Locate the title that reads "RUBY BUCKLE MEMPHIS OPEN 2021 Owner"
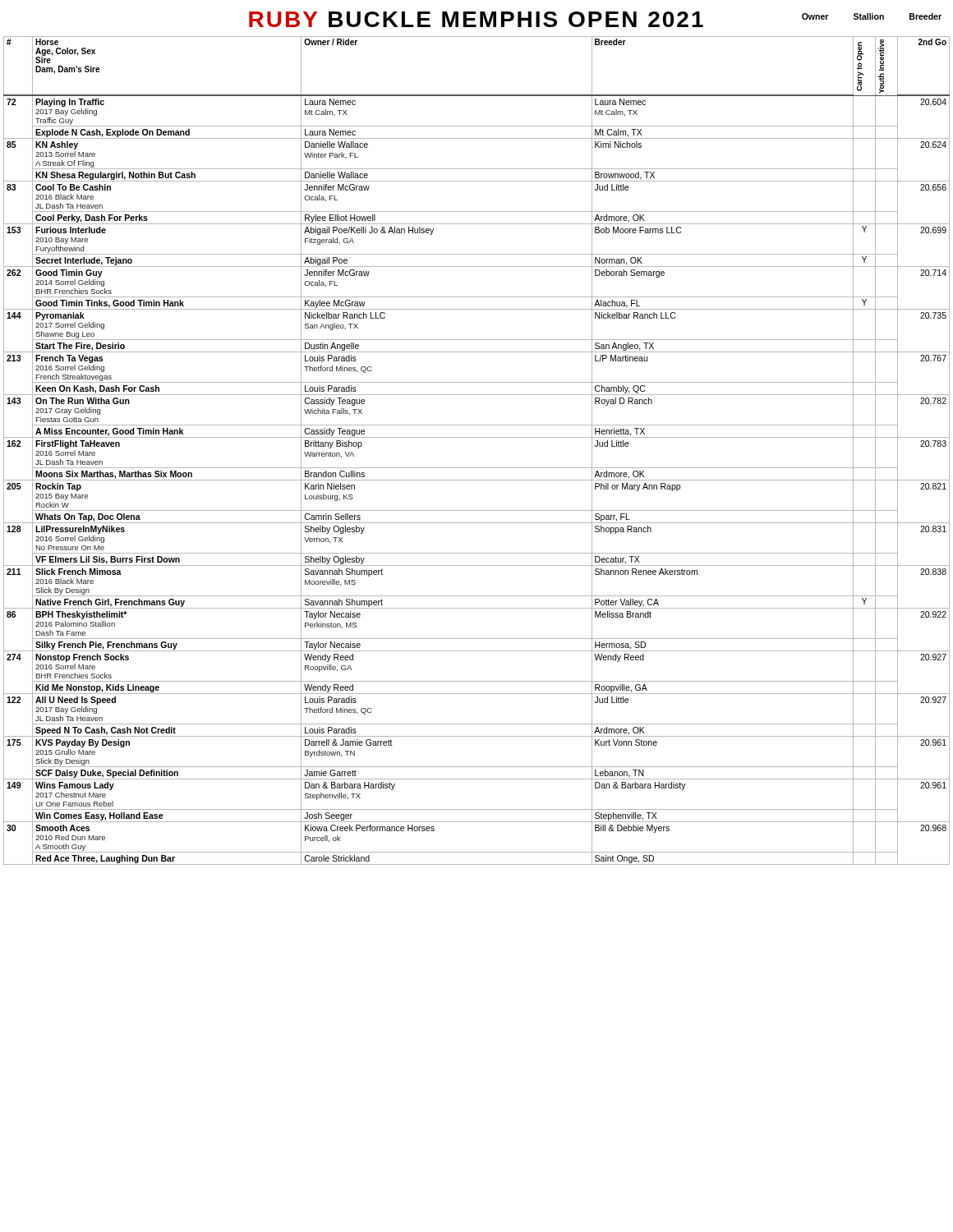This screenshot has height=1232, width=953. (595, 19)
